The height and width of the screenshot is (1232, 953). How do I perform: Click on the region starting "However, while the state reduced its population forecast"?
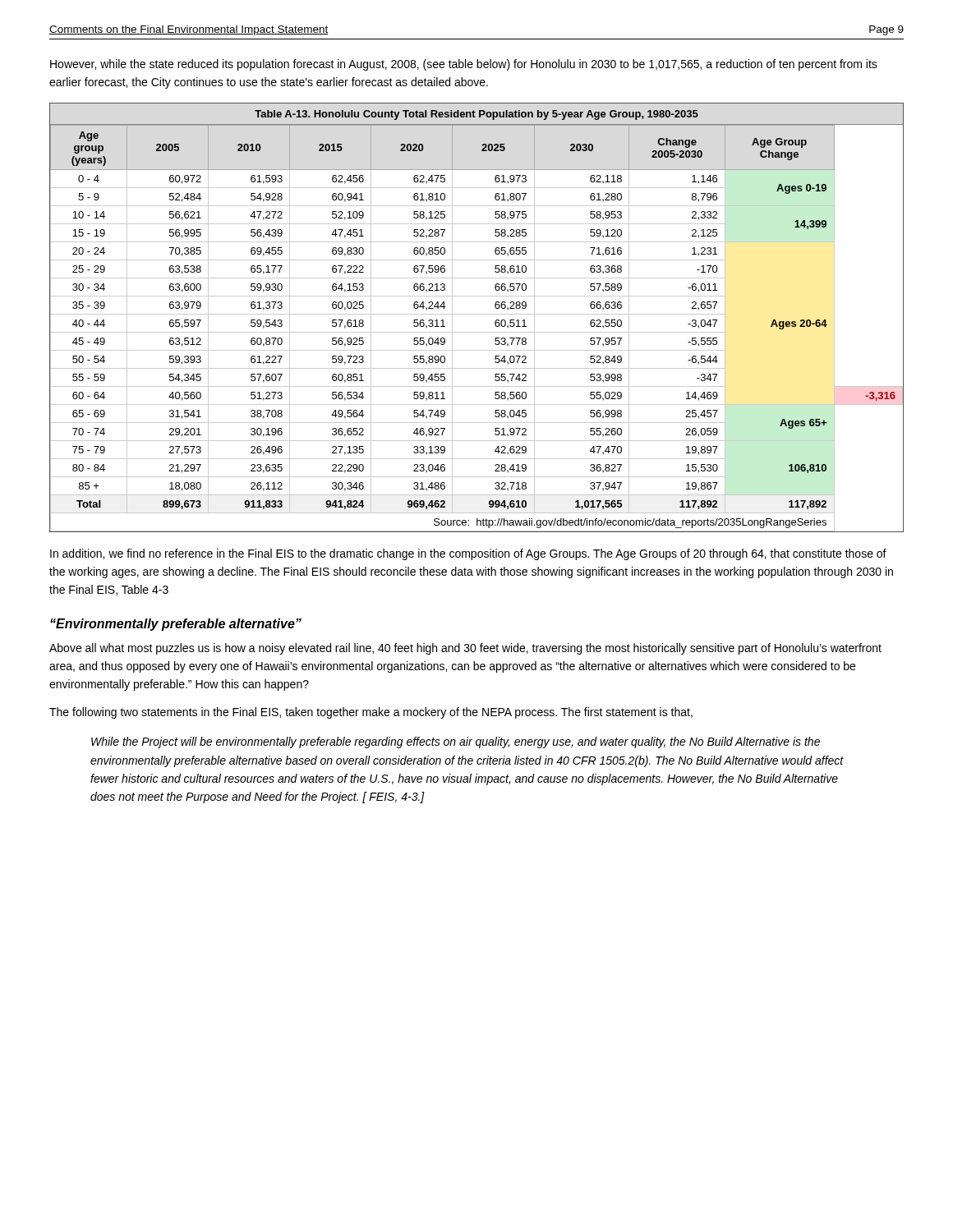pos(463,73)
